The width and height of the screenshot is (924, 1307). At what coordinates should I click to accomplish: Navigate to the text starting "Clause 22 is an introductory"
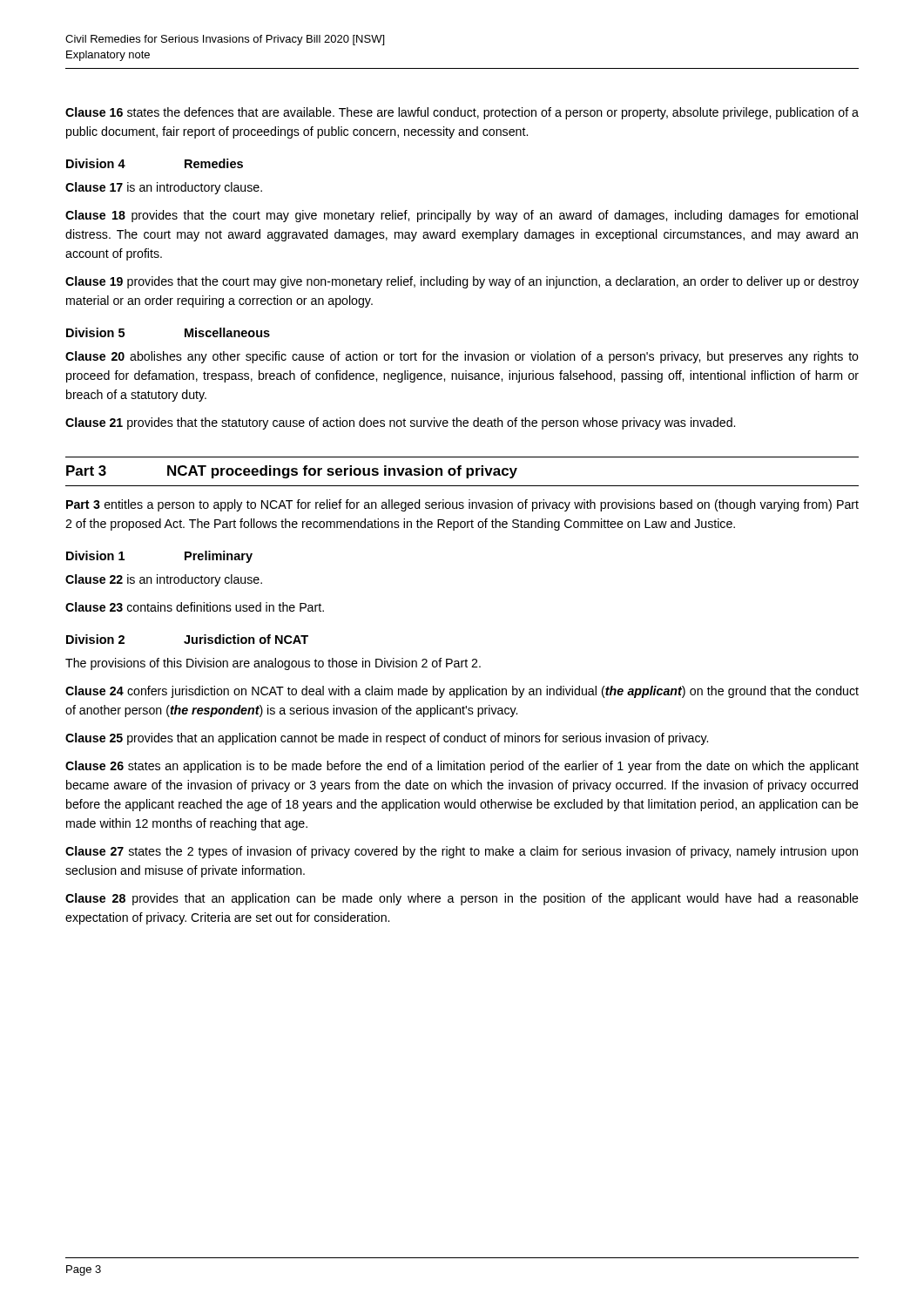pyautogui.click(x=164, y=579)
